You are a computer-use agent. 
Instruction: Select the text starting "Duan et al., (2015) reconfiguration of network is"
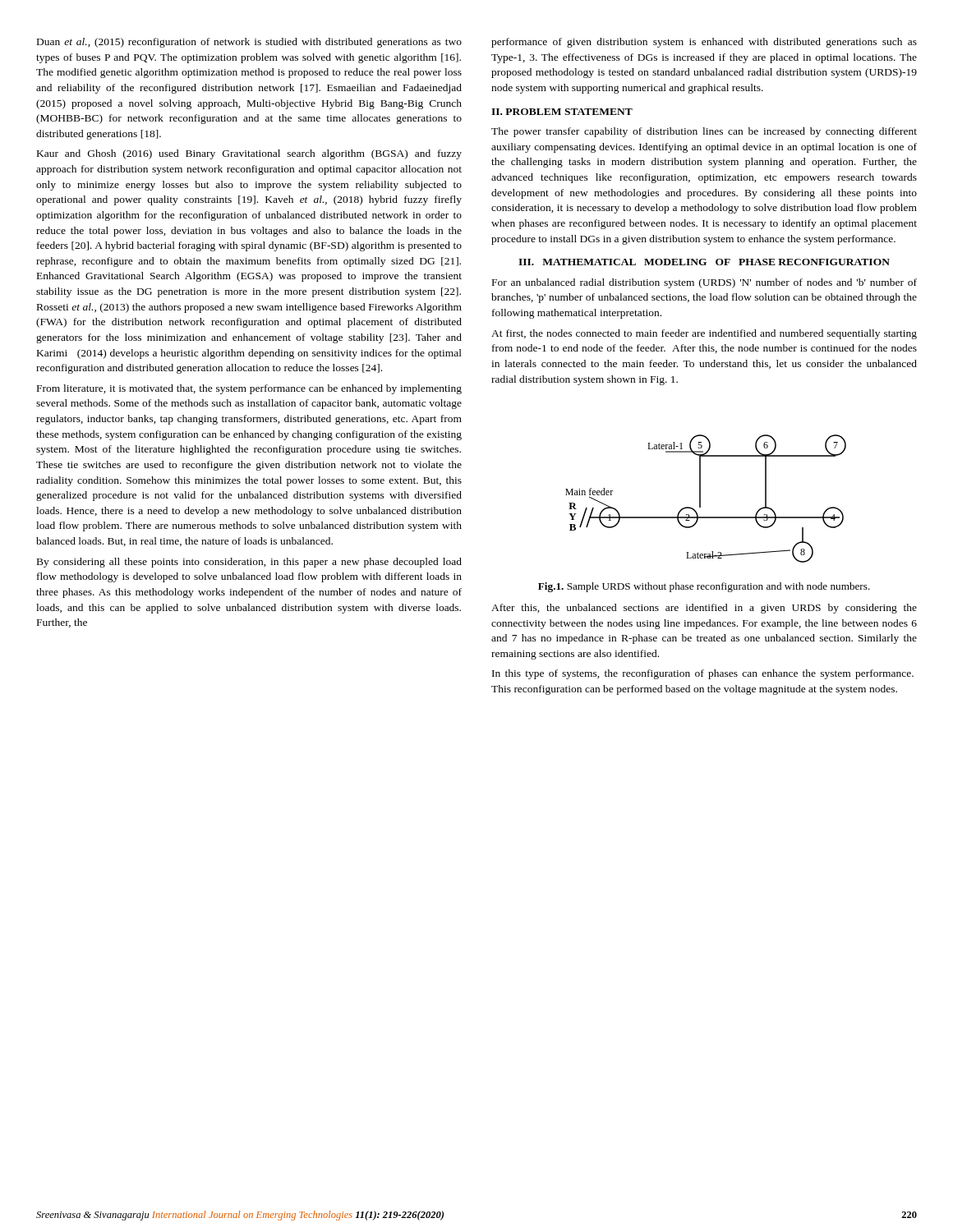pos(249,333)
